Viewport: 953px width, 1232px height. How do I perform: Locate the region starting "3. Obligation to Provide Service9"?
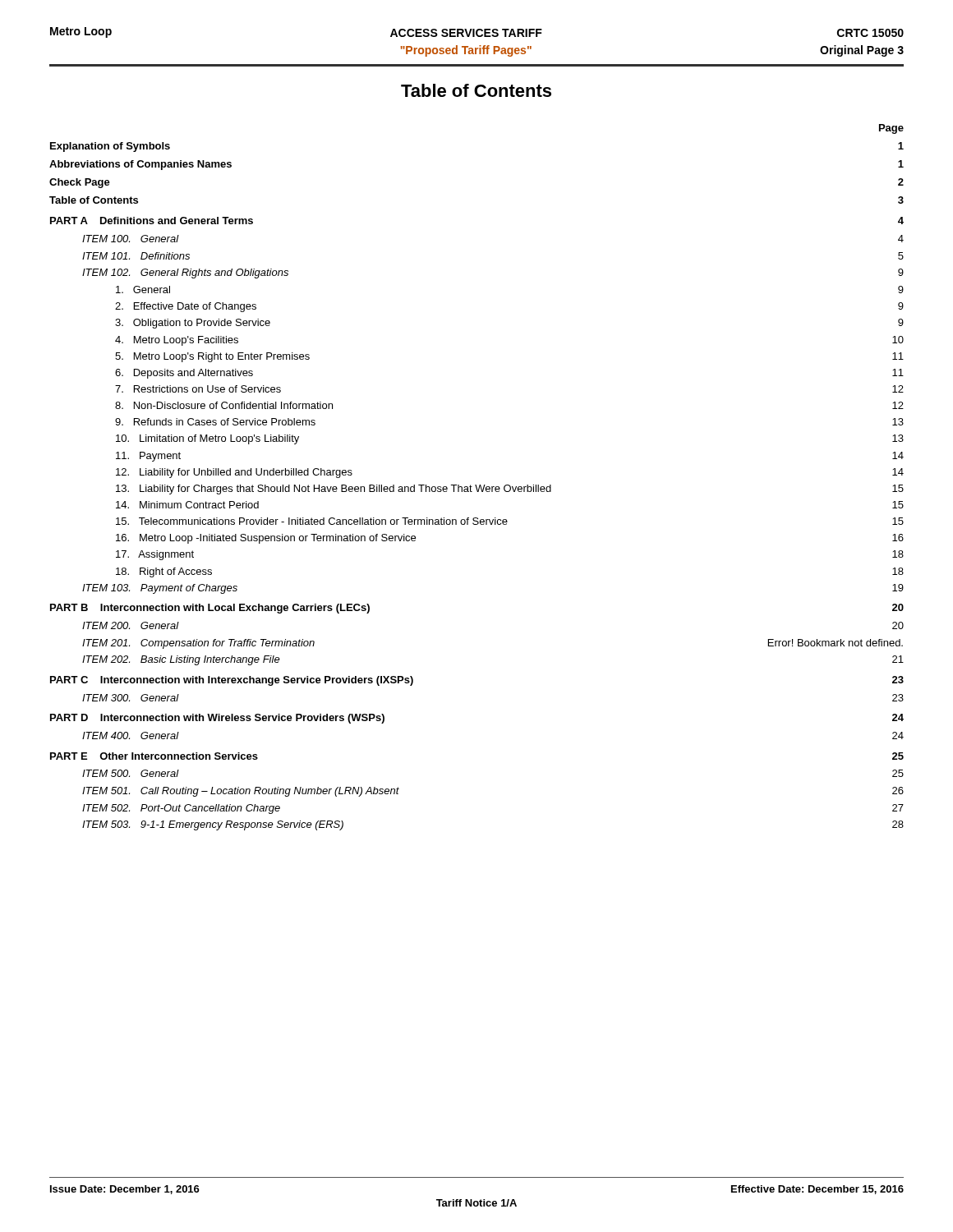[188, 323]
